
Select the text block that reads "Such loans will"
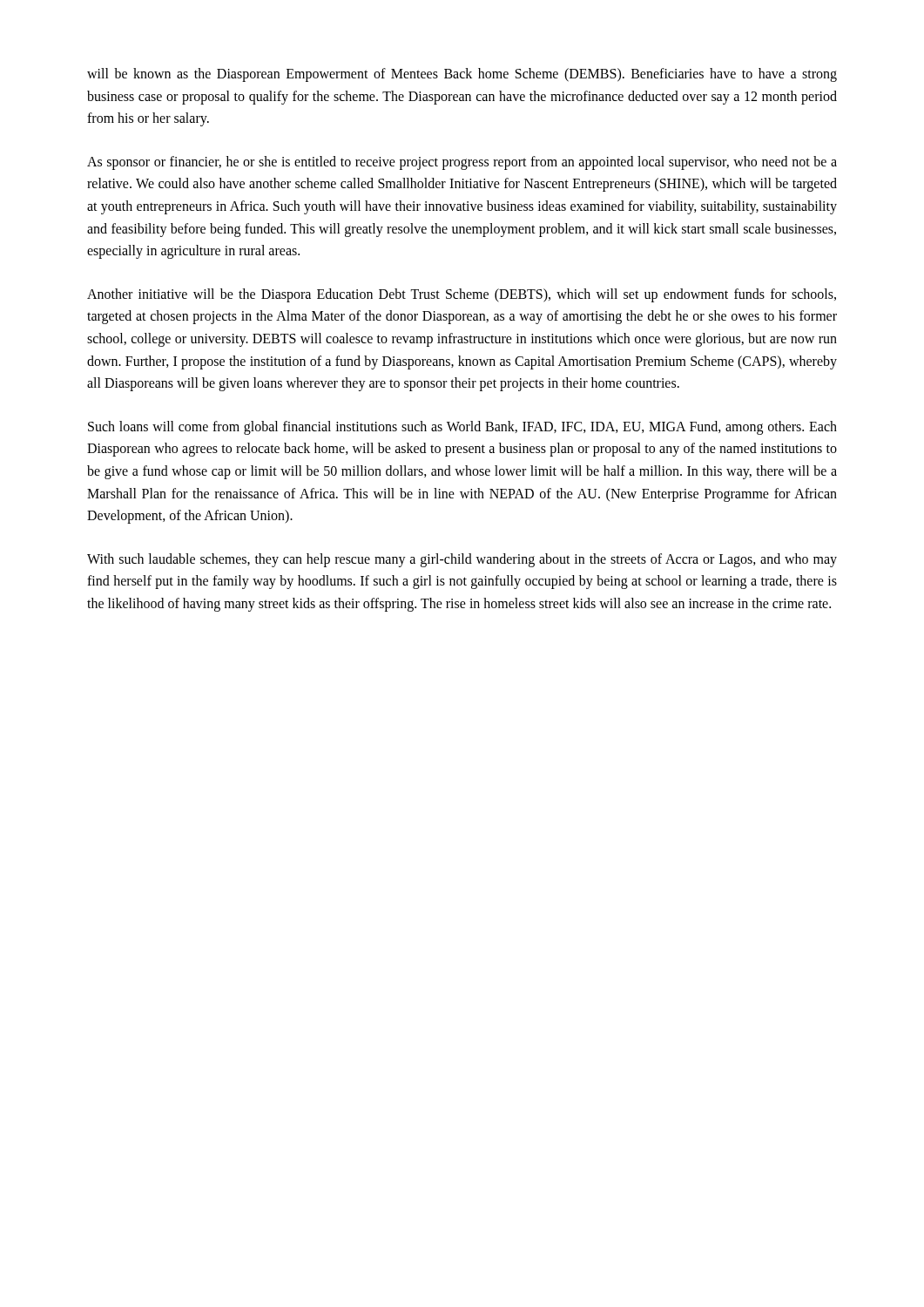(462, 471)
